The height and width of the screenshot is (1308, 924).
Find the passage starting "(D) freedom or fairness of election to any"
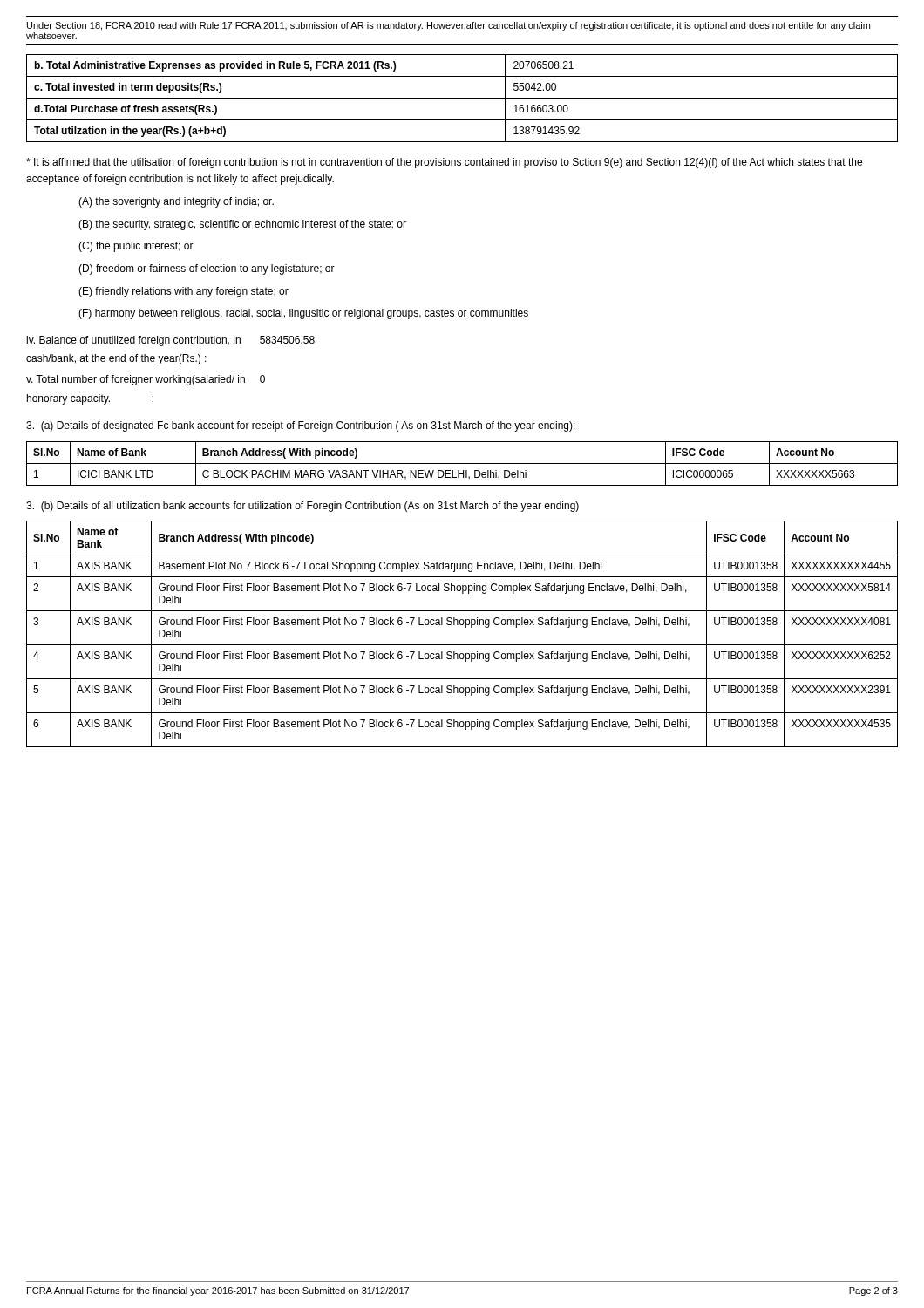206,269
